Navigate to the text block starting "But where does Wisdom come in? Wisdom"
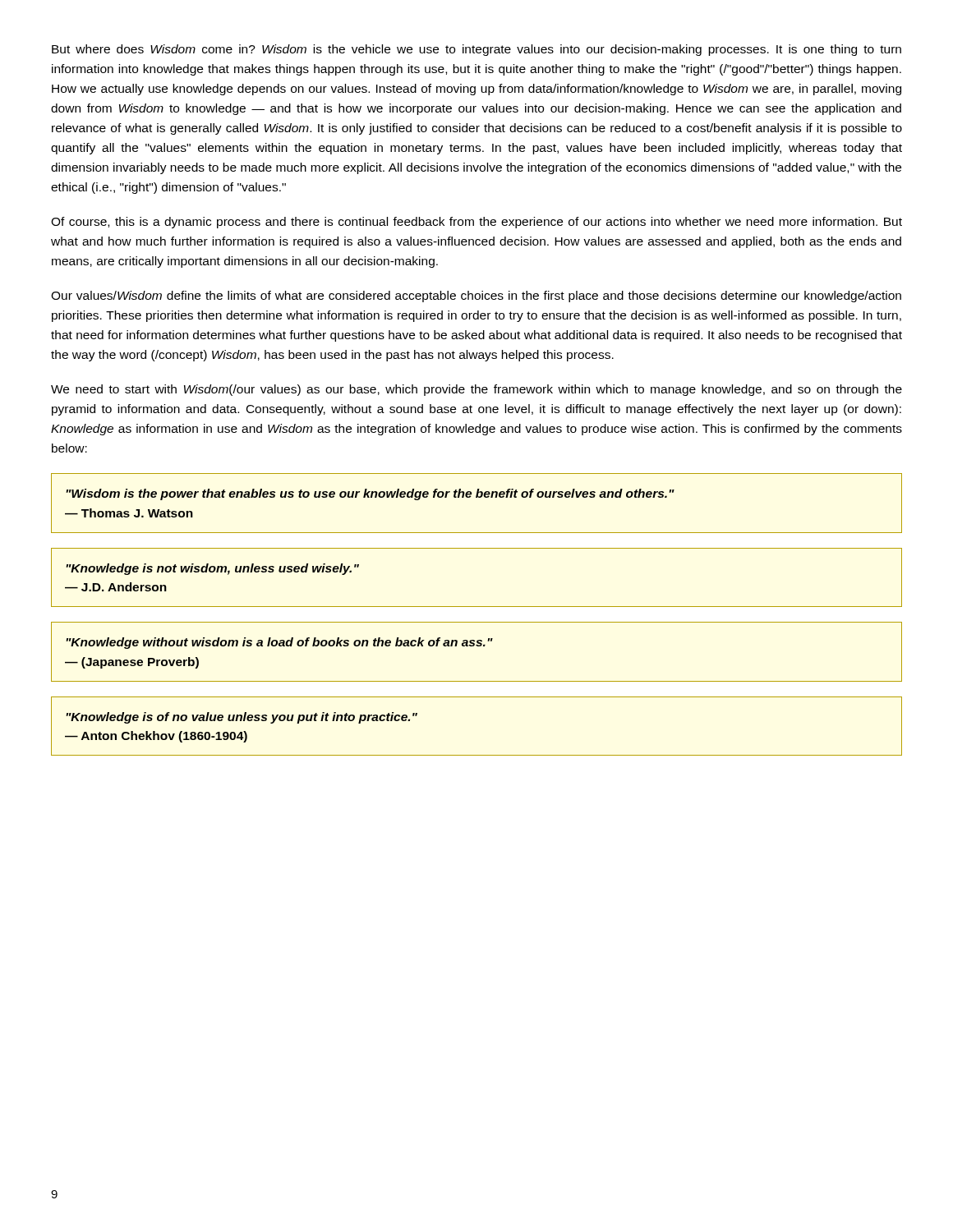Screen dimensions: 1232x953 coord(476,118)
